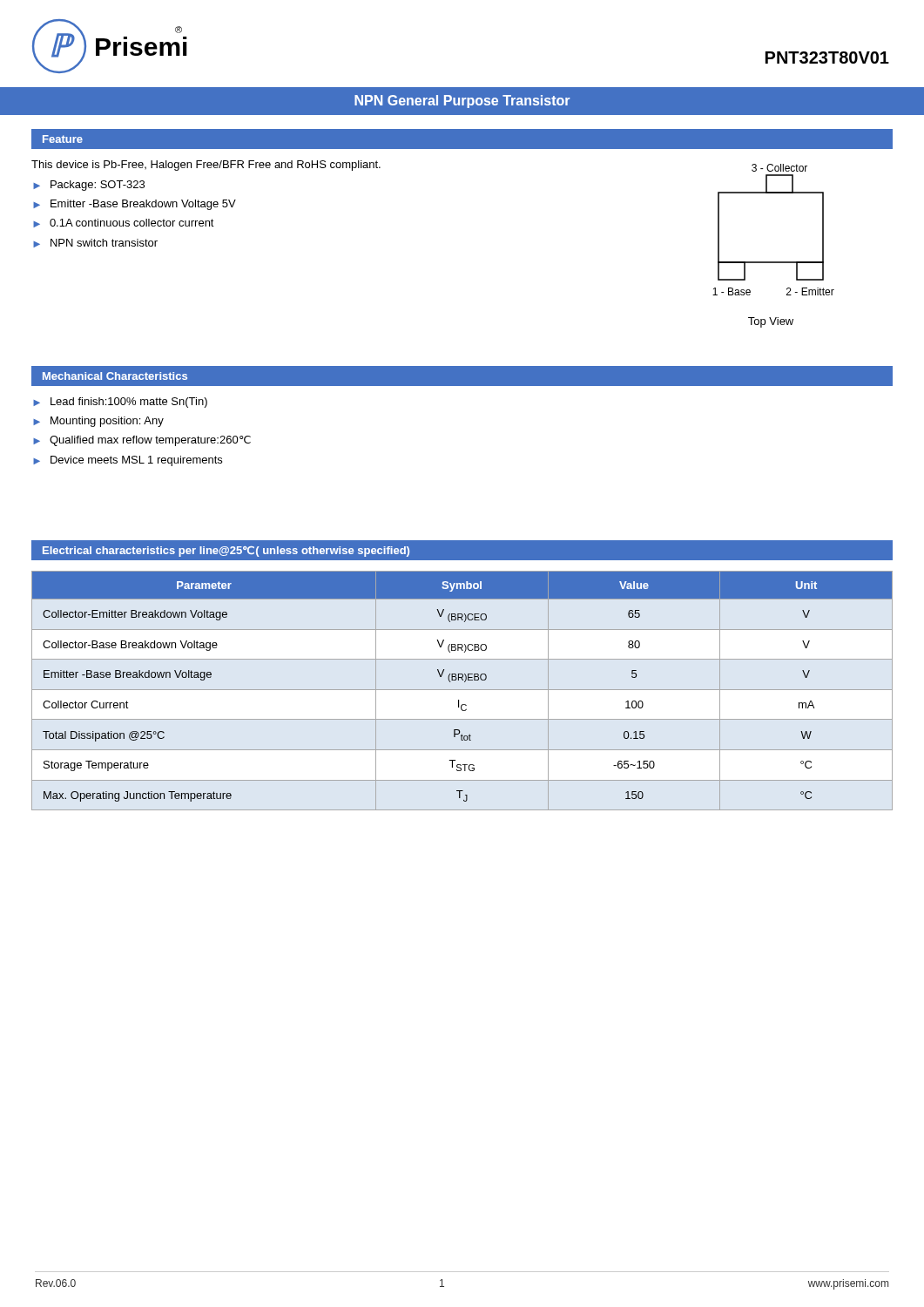Where does it say "► NPN switch transistor"?

pyautogui.click(x=95, y=244)
